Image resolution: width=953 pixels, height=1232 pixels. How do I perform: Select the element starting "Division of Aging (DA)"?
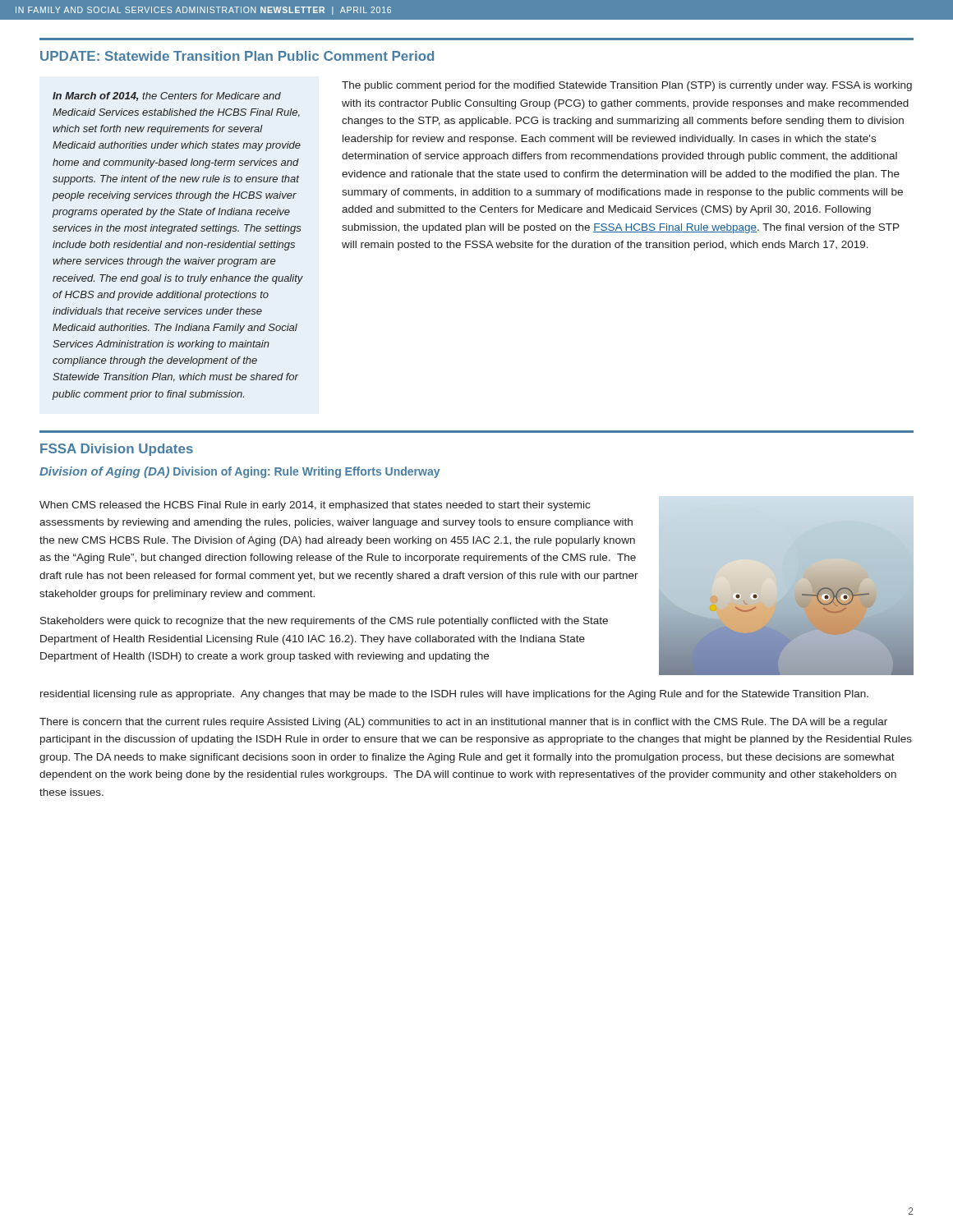point(105,471)
